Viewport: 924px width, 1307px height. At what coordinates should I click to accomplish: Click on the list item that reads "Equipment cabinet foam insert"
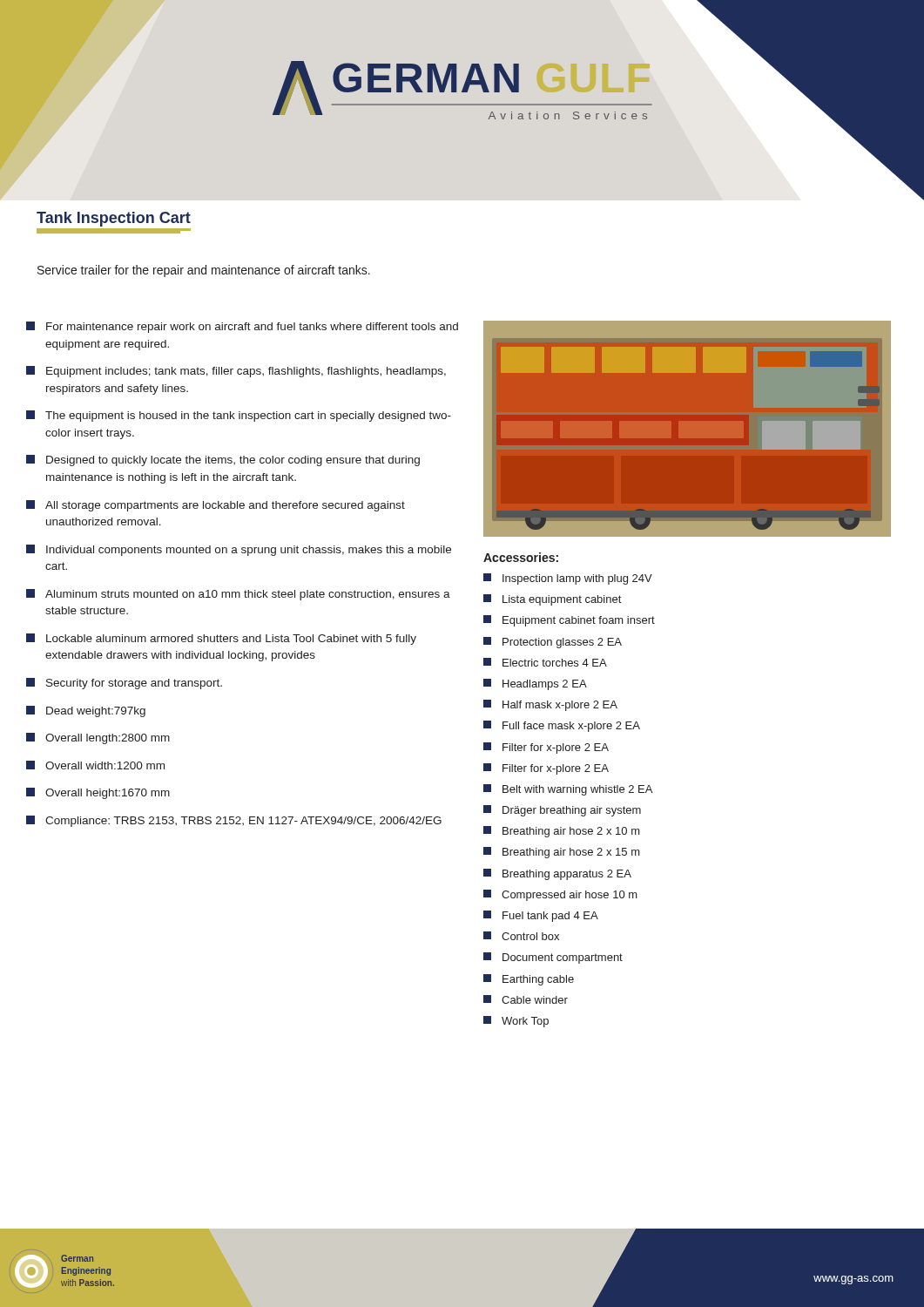pos(569,621)
